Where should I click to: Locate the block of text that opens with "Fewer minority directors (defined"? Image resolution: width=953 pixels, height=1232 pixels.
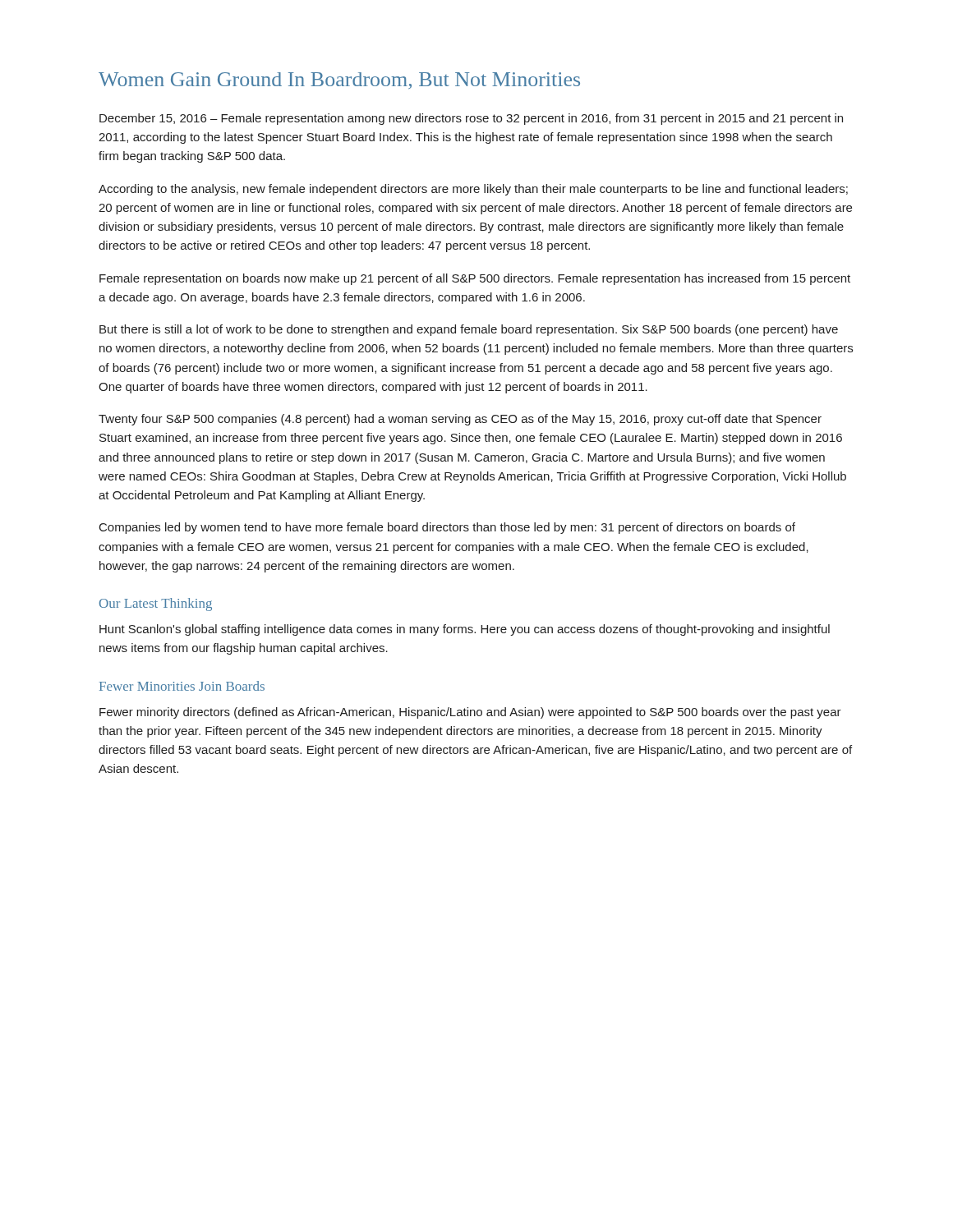pyautogui.click(x=475, y=740)
